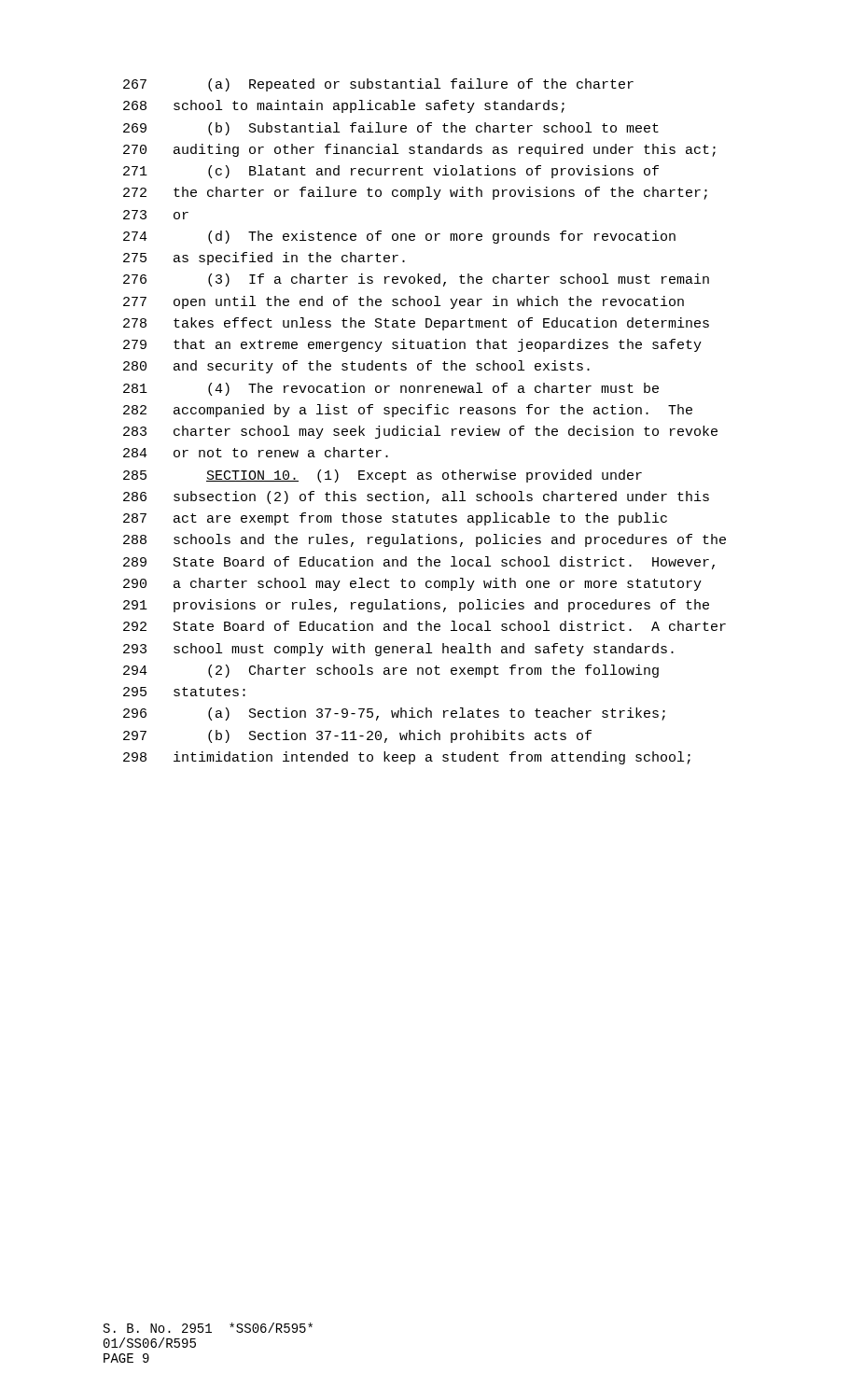Select the list item that says "296 (a) Section"
Screen dimensions: 1400x850
pos(439,715)
